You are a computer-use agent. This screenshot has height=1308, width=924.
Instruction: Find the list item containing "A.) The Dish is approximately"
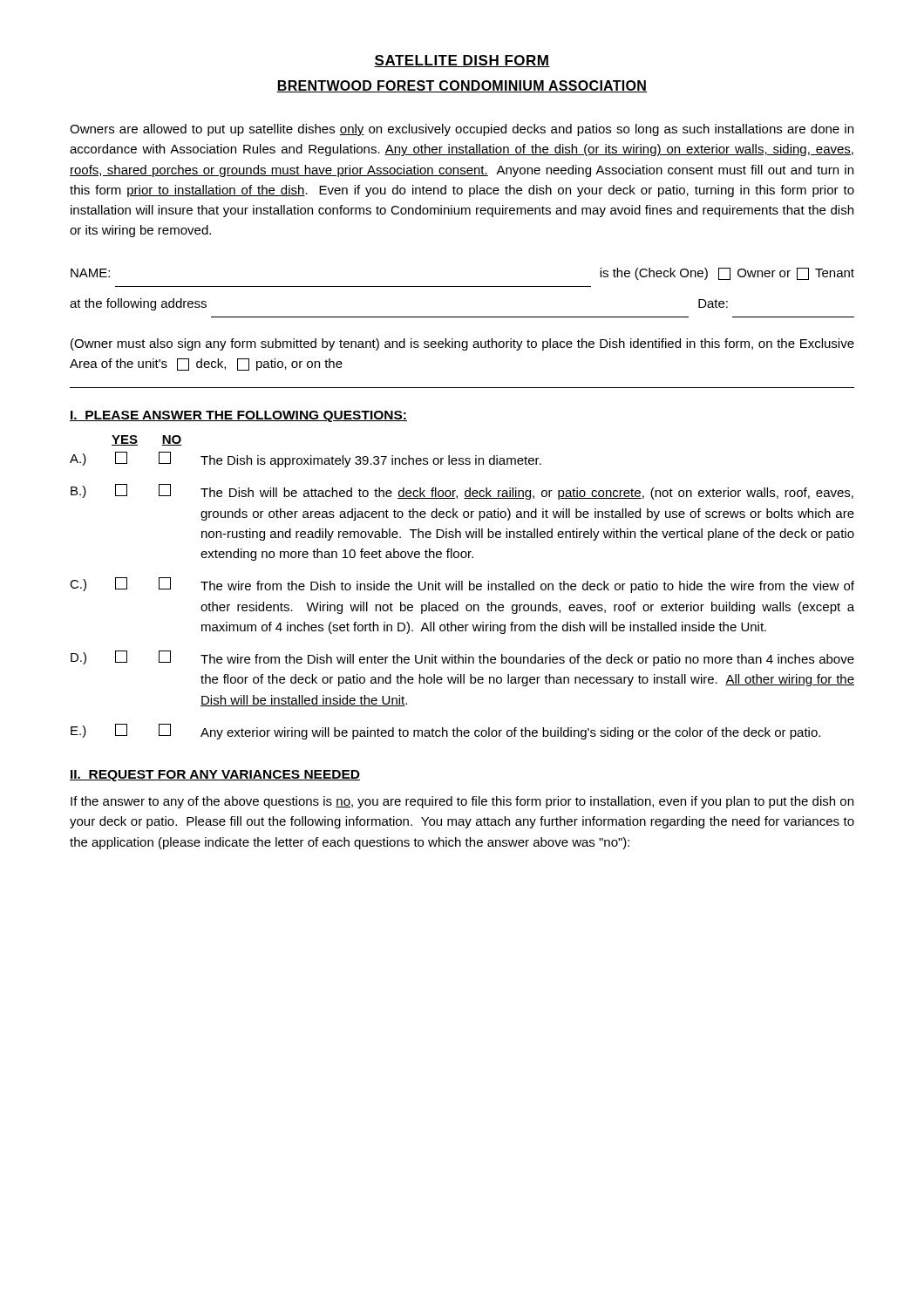click(x=462, y=460)
